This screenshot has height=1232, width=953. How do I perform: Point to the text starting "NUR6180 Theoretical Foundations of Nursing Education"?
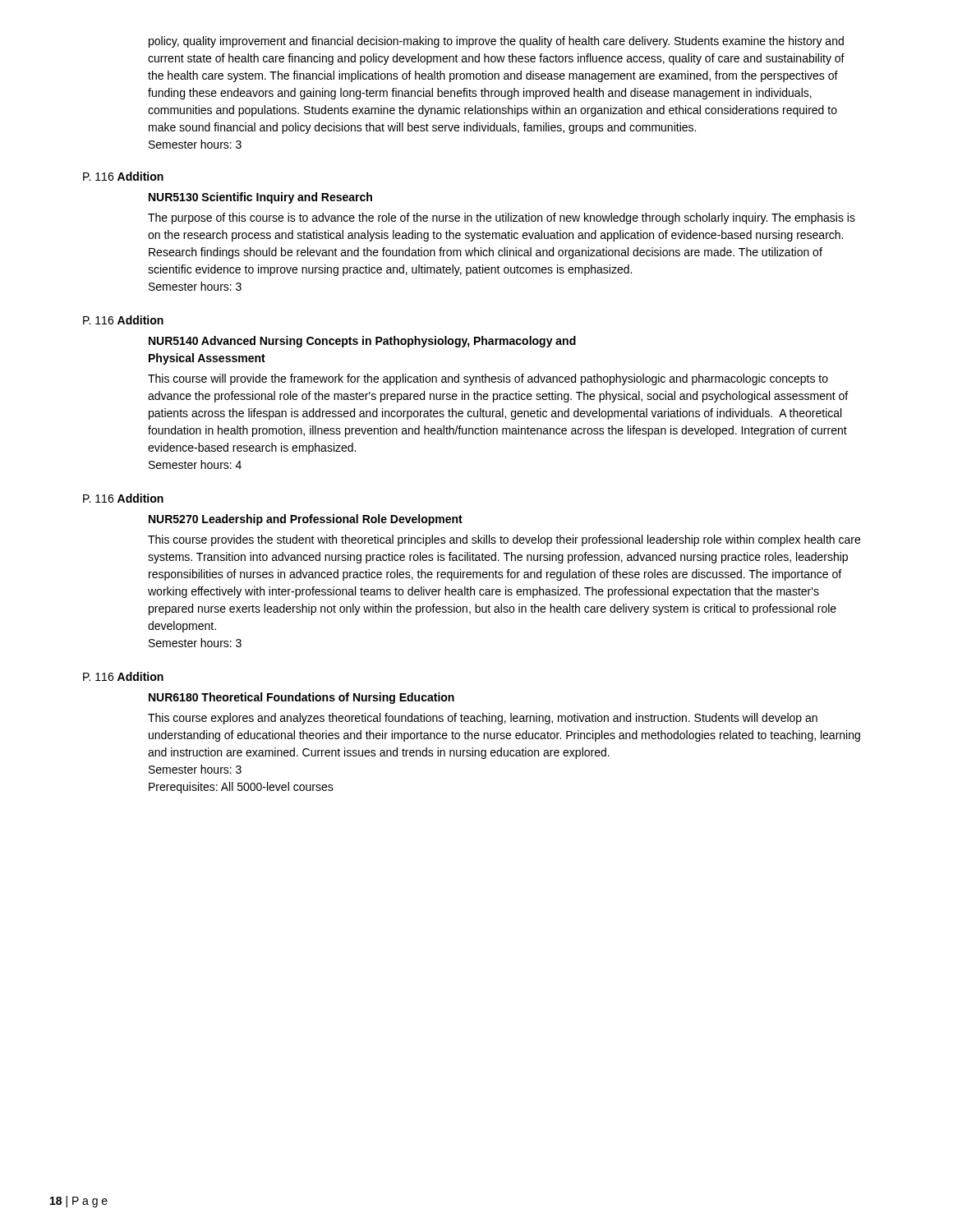coord(301,697)
